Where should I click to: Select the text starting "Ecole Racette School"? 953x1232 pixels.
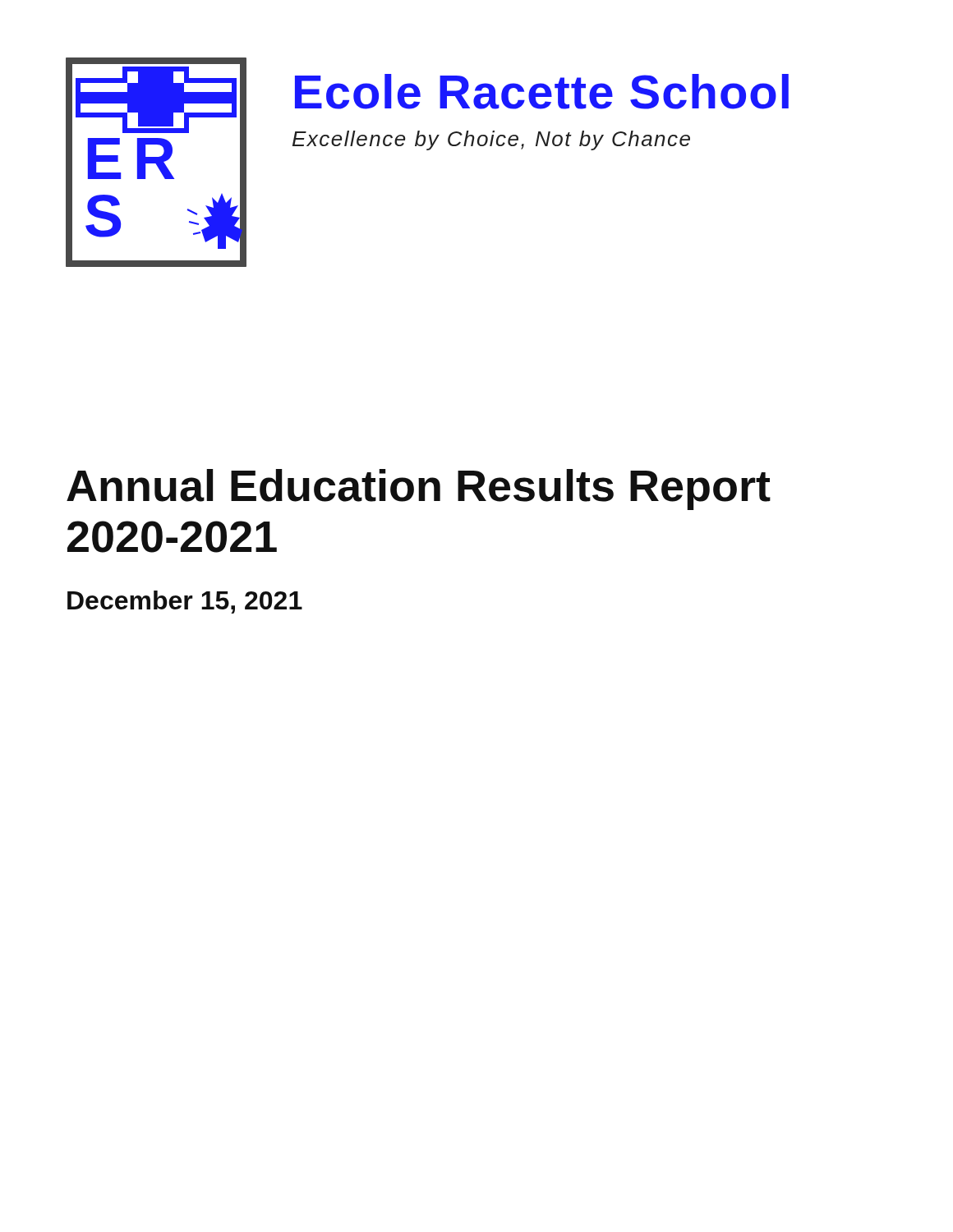click(x=542, y=92)
